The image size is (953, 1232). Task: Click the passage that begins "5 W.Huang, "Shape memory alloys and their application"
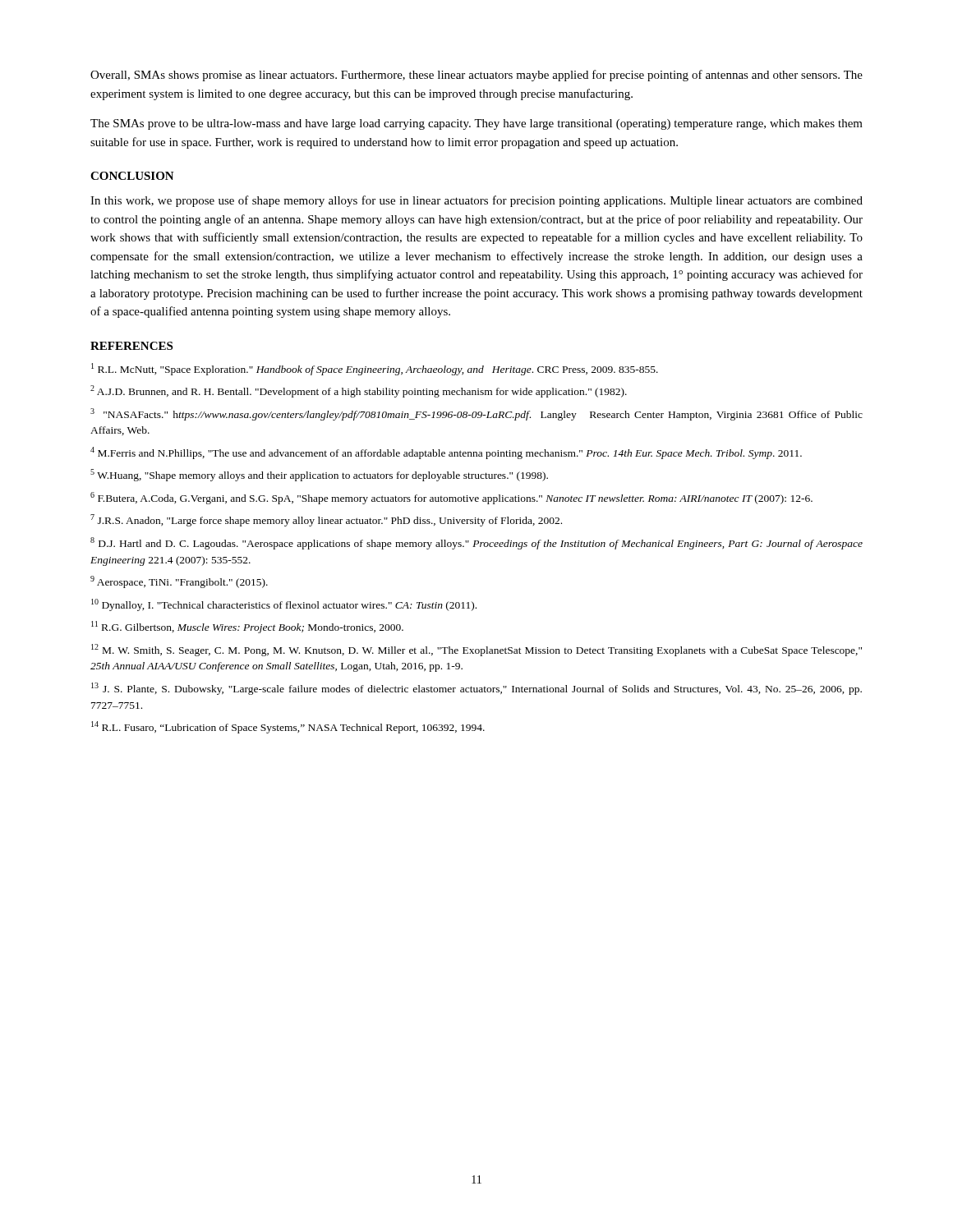pos(319,475)
